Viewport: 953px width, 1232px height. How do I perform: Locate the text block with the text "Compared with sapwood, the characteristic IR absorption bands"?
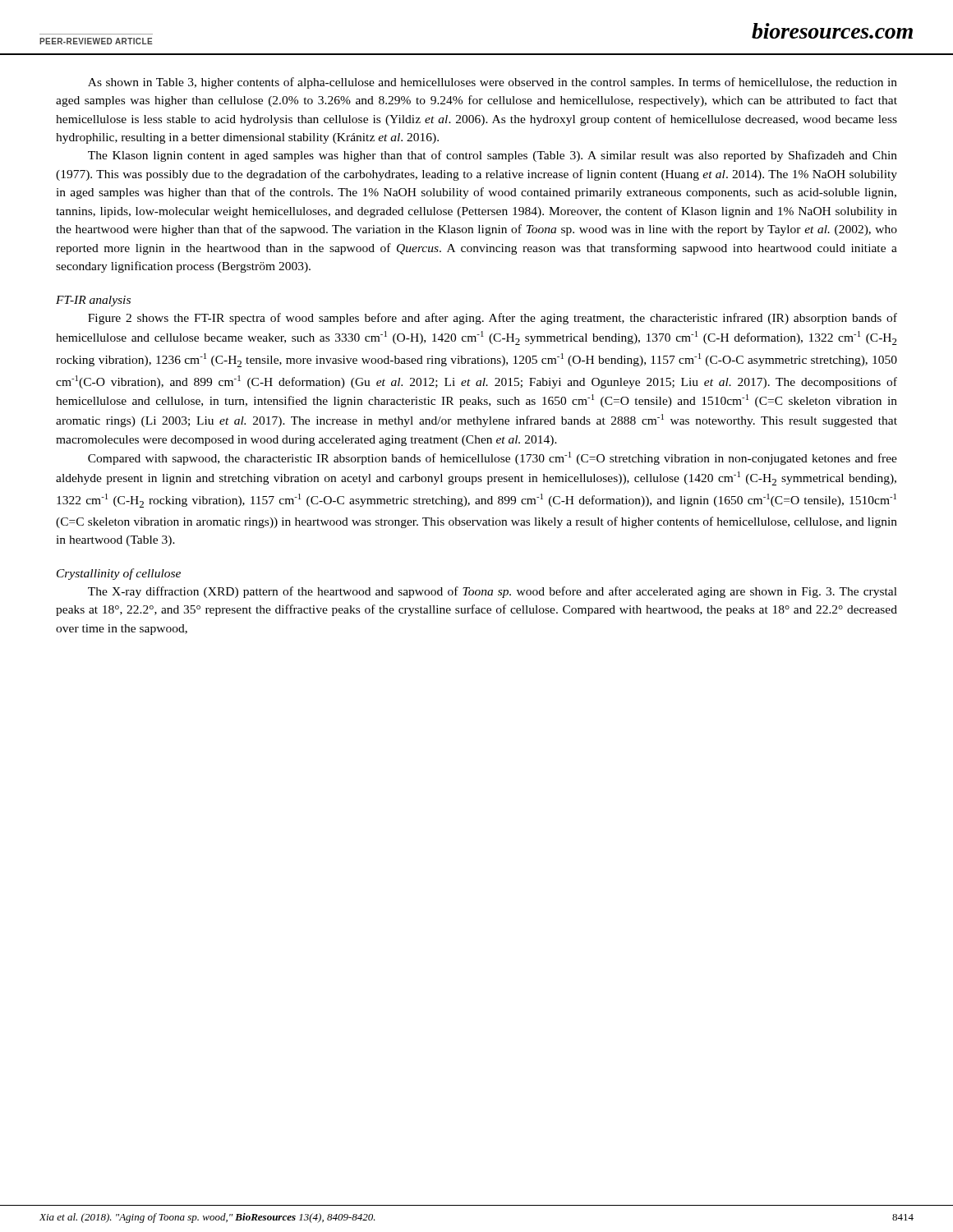[x=476, y=499]
